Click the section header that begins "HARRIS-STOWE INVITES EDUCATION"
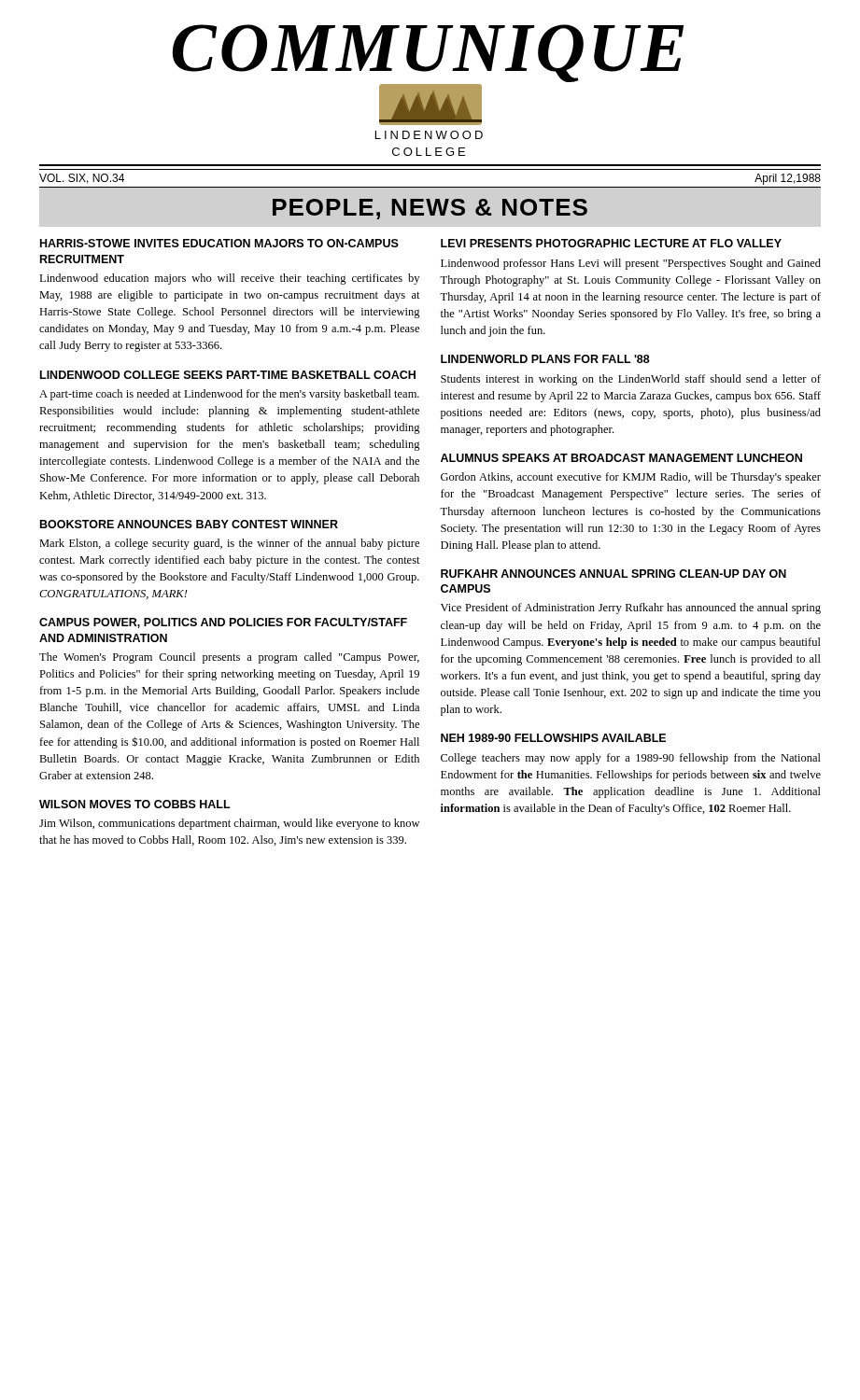860x1400 pixels. click(x=219, y=252)
